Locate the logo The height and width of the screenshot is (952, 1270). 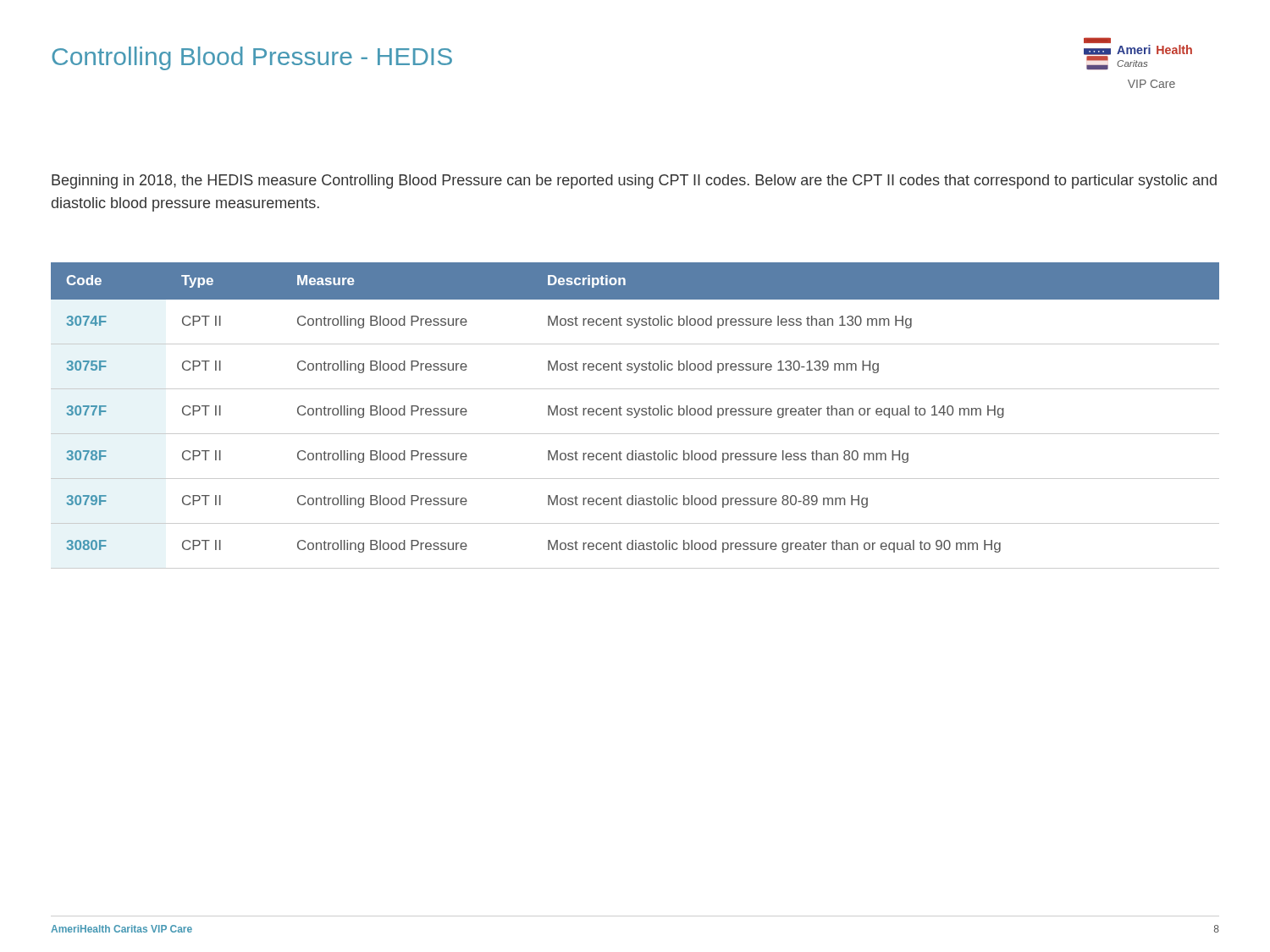point(1151,62)
